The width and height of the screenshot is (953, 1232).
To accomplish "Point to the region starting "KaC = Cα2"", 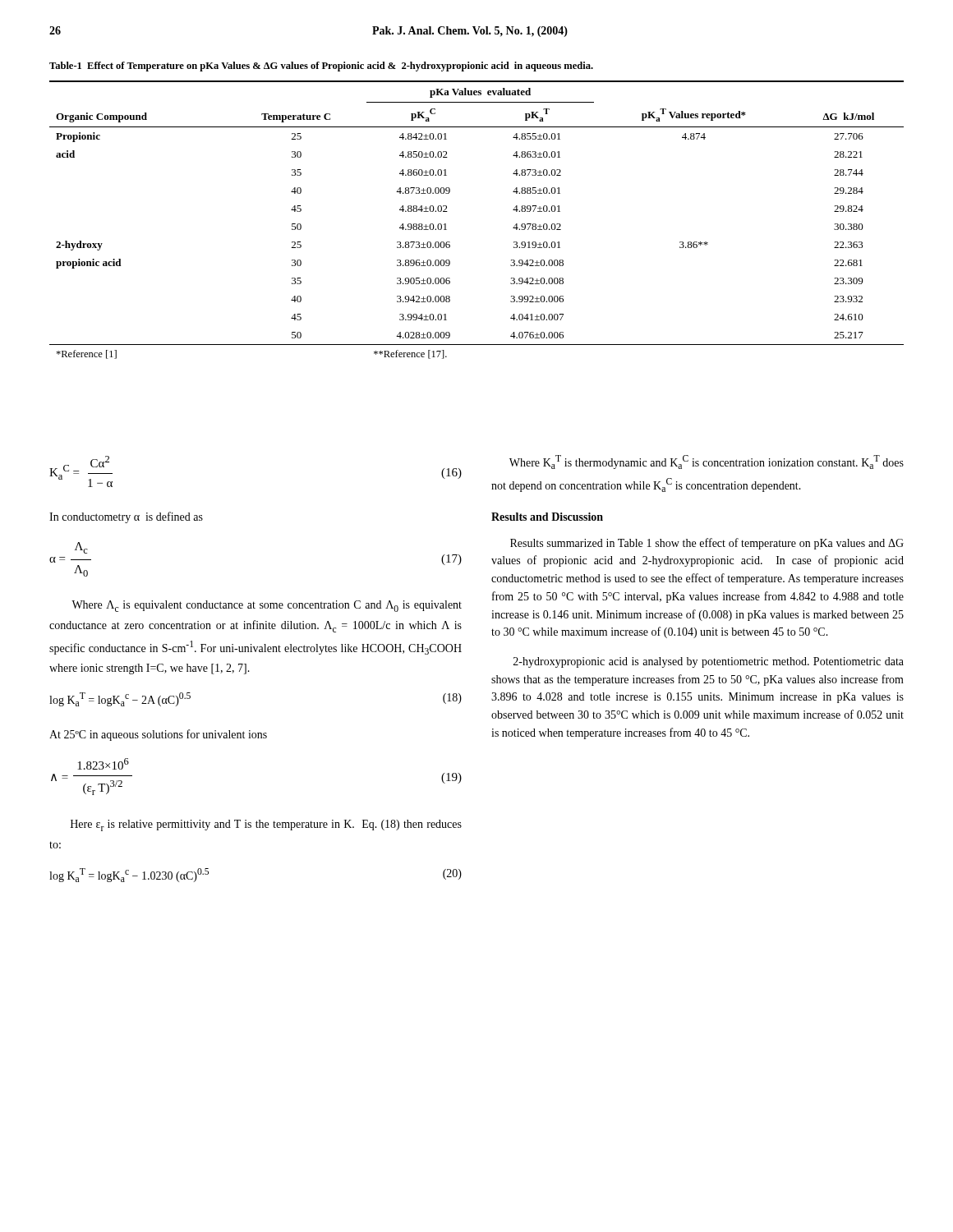I will [x=100, y=473].
